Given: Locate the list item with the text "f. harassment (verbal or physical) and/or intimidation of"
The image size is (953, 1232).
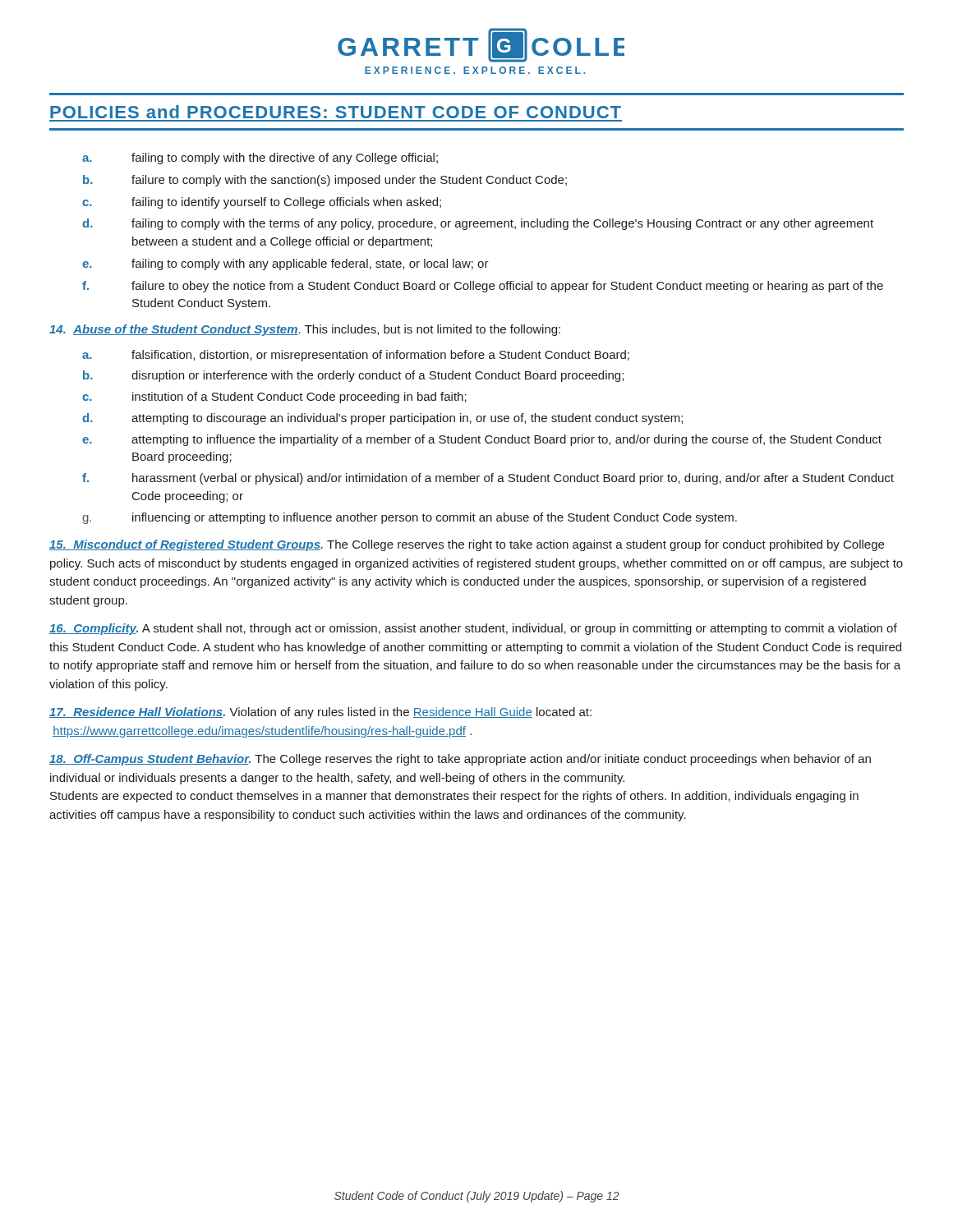Looking at the screenshot, I should (x=476, y=487).
